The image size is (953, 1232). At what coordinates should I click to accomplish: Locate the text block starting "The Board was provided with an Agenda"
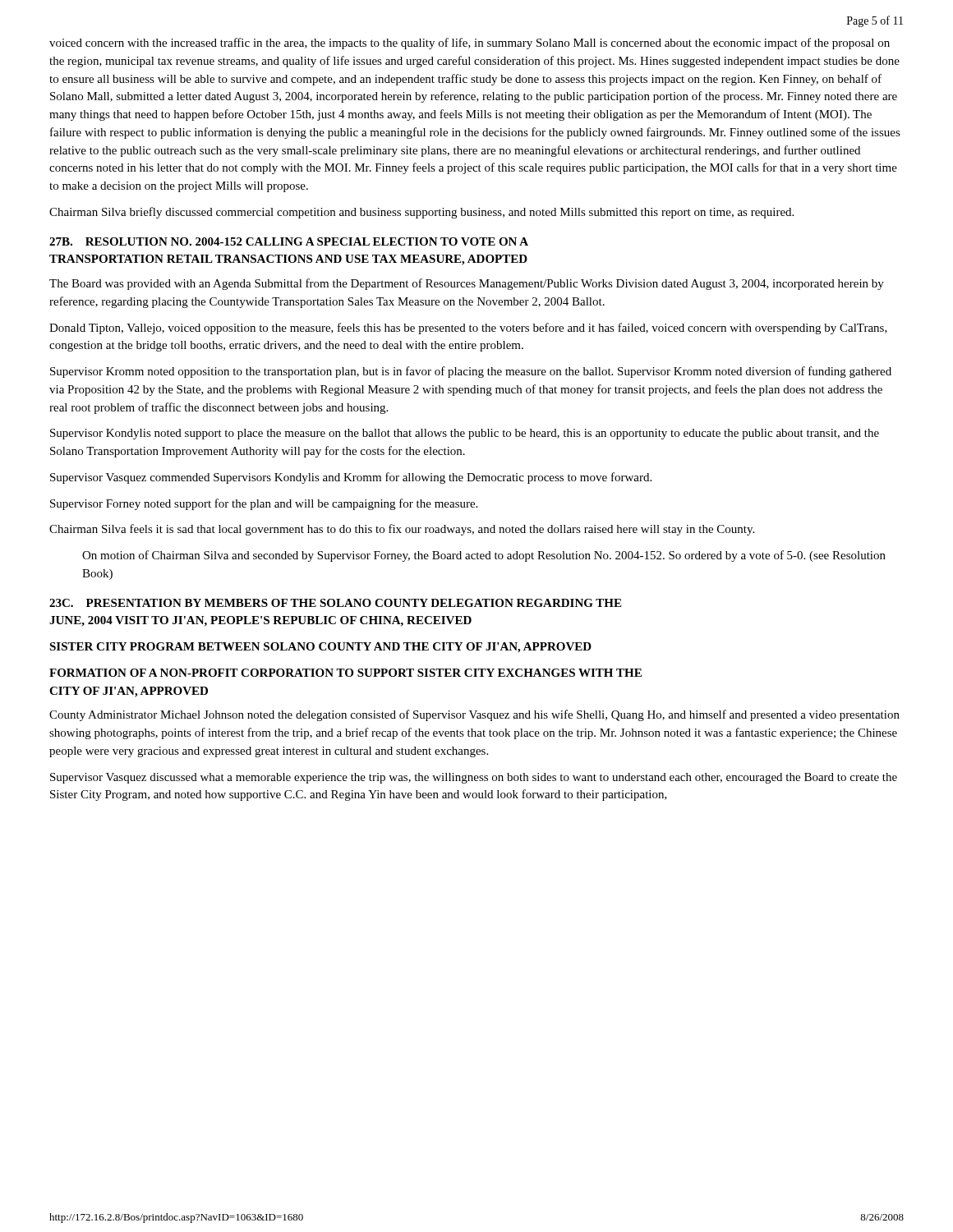coord(467,292)
